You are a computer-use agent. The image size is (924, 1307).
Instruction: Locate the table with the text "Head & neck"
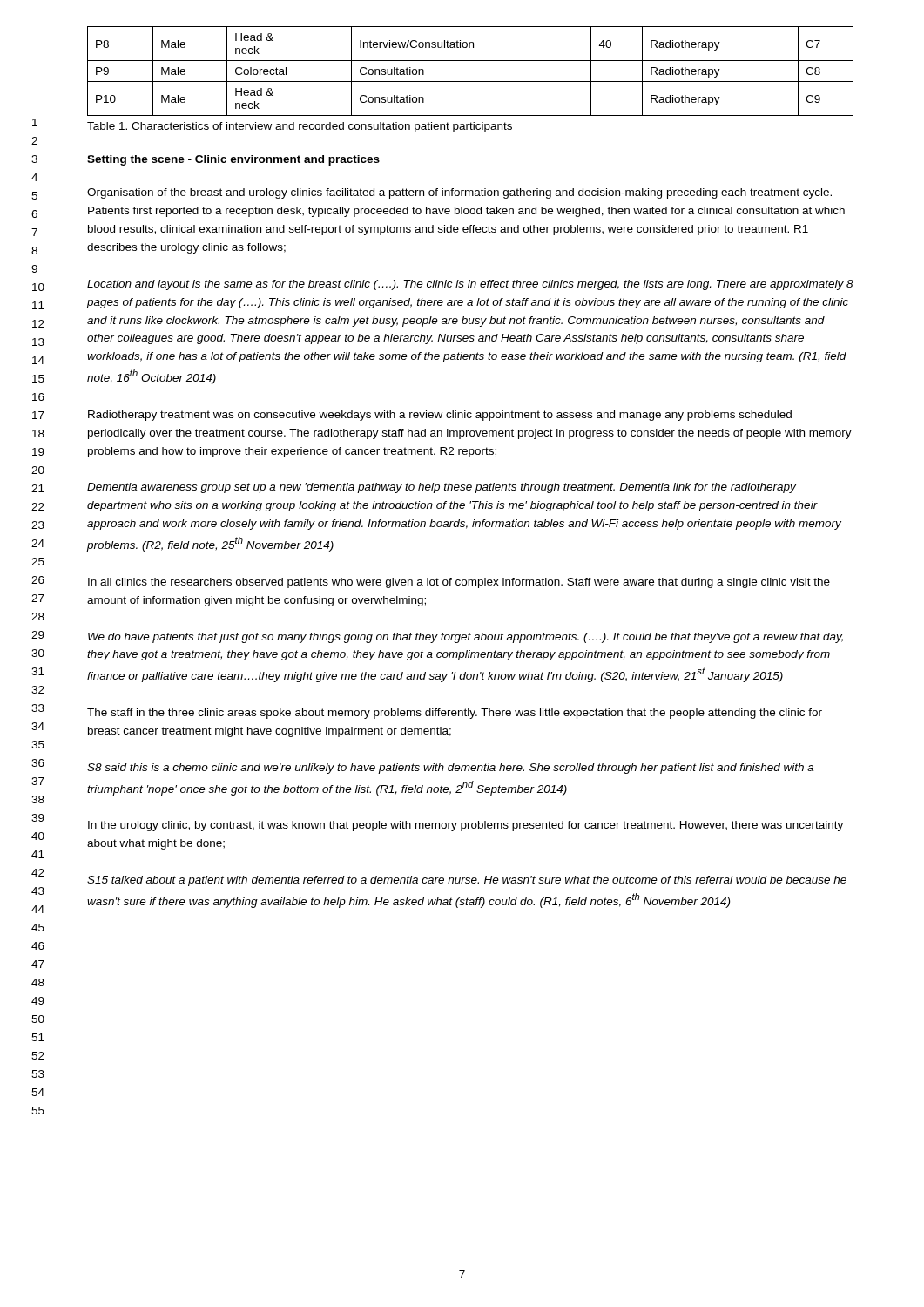click(x=470, y=71)
